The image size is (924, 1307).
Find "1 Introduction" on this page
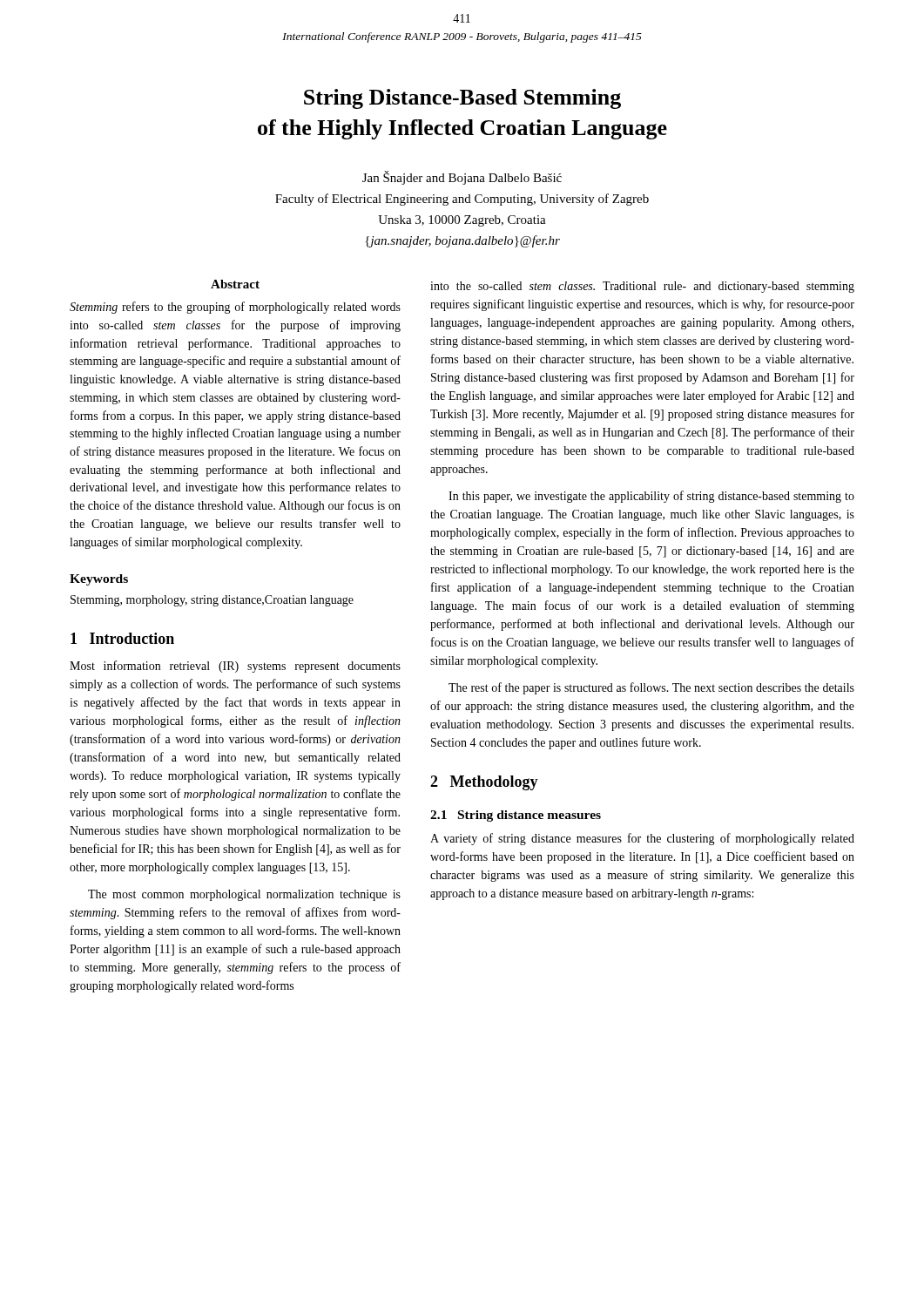click(x=122, y=639)
